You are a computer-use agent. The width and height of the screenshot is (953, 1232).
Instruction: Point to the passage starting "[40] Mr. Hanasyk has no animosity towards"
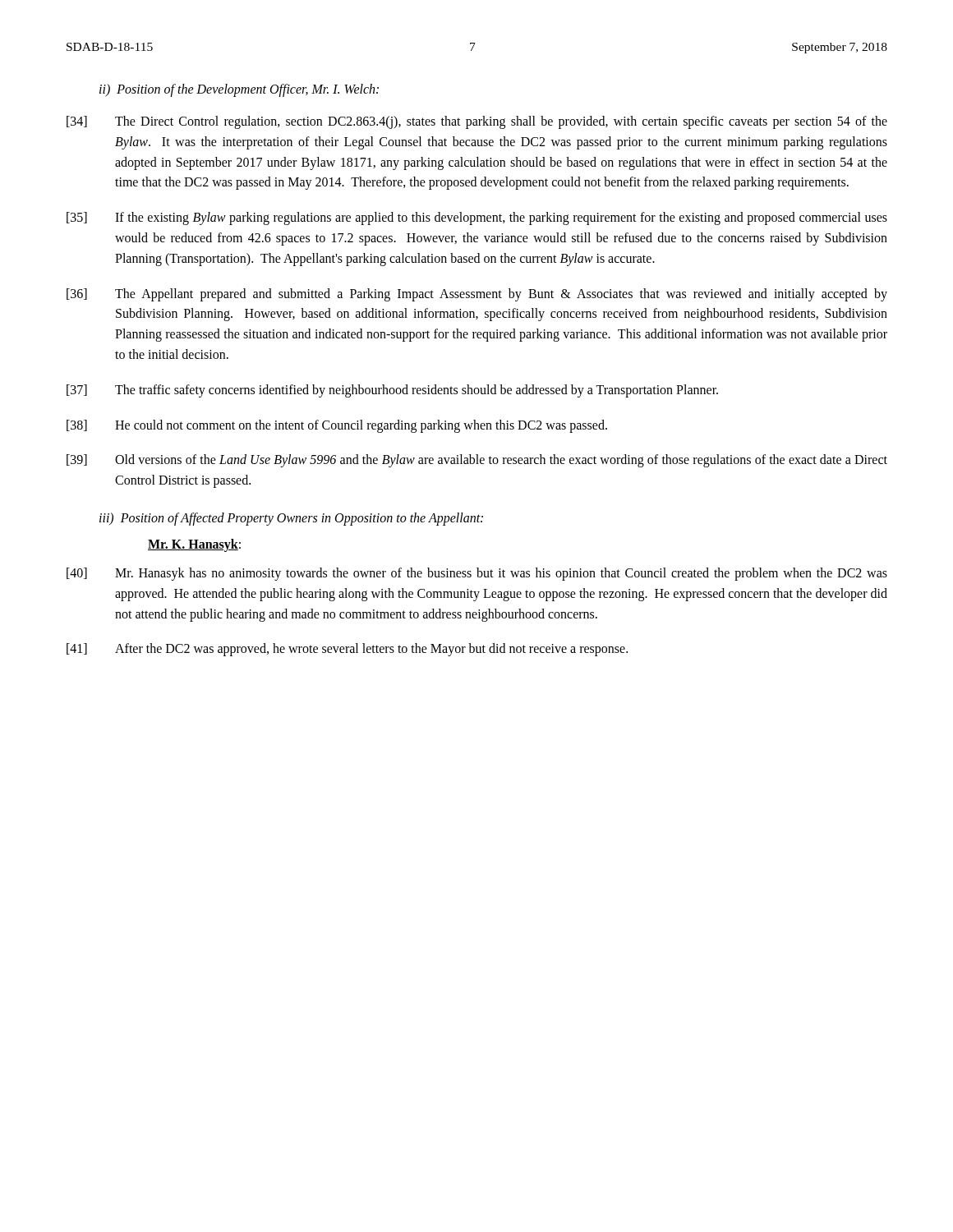click(x=476, y=594)
